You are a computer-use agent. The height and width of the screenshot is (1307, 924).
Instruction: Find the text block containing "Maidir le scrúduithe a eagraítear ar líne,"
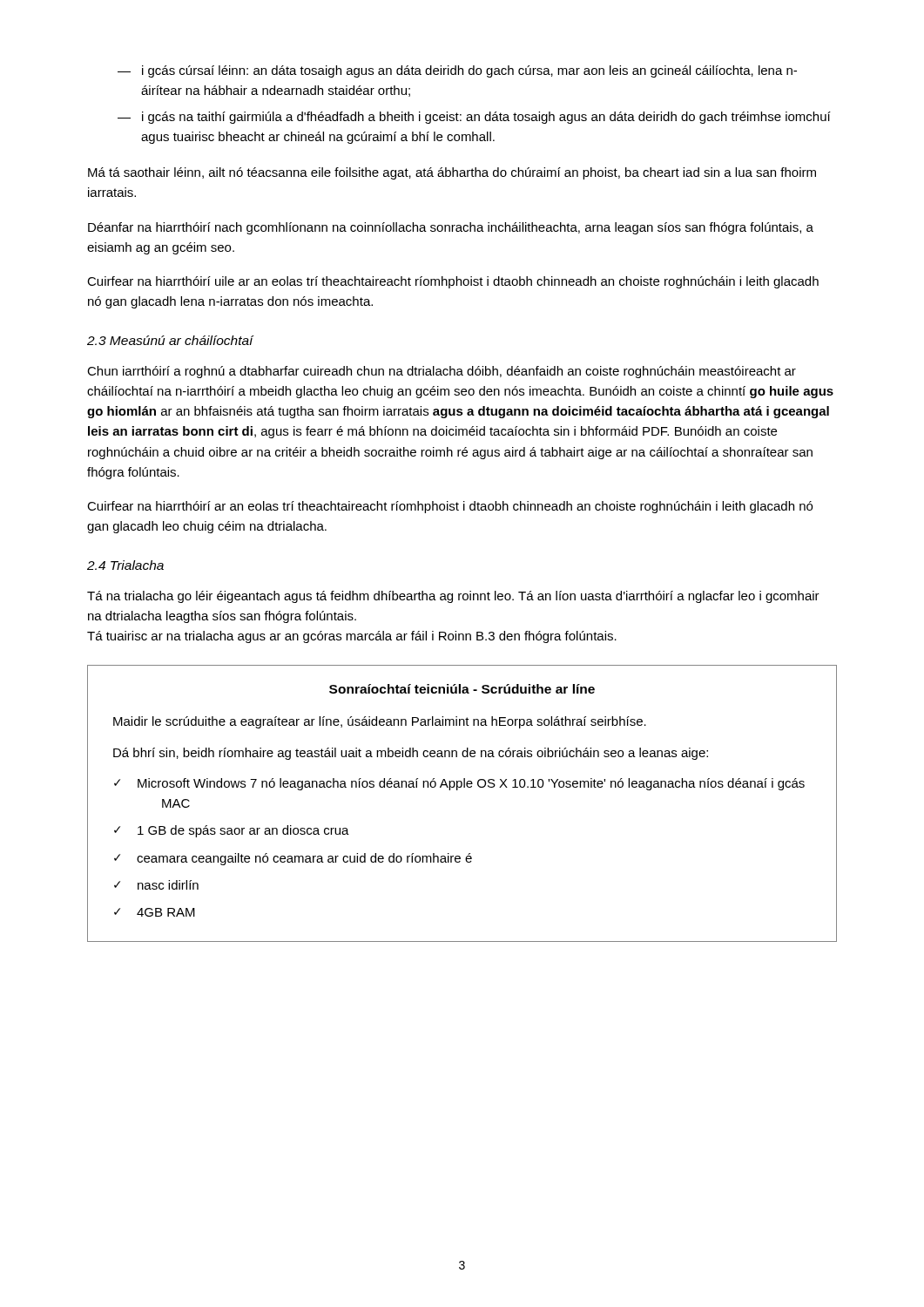pyautogui.click(x=380, y=721)
